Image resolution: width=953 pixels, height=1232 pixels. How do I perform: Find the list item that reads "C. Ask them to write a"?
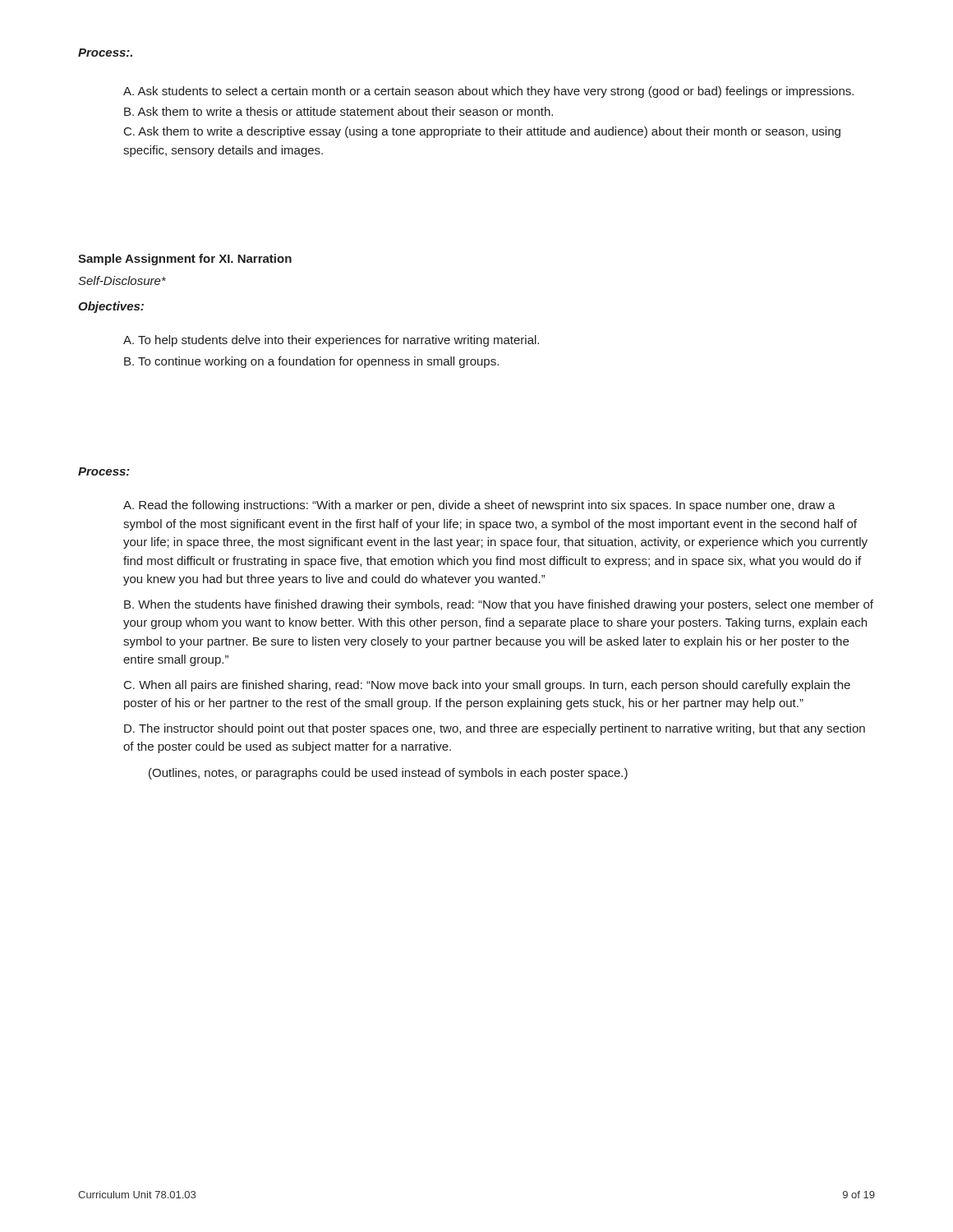pos(482,140)
